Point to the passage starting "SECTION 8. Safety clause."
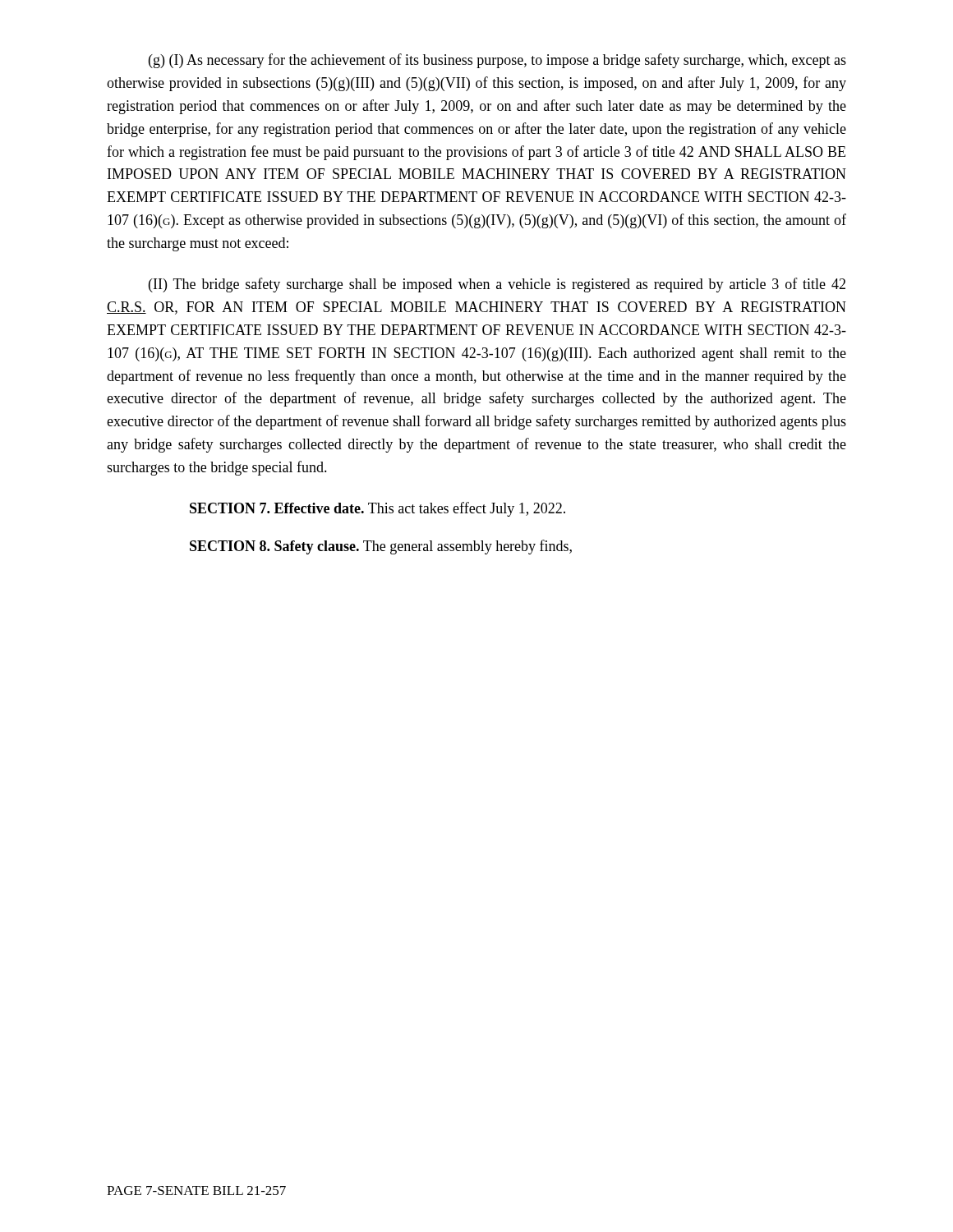Image resolution: width=953 pixels, height=1232 pixels. point(381,546)
